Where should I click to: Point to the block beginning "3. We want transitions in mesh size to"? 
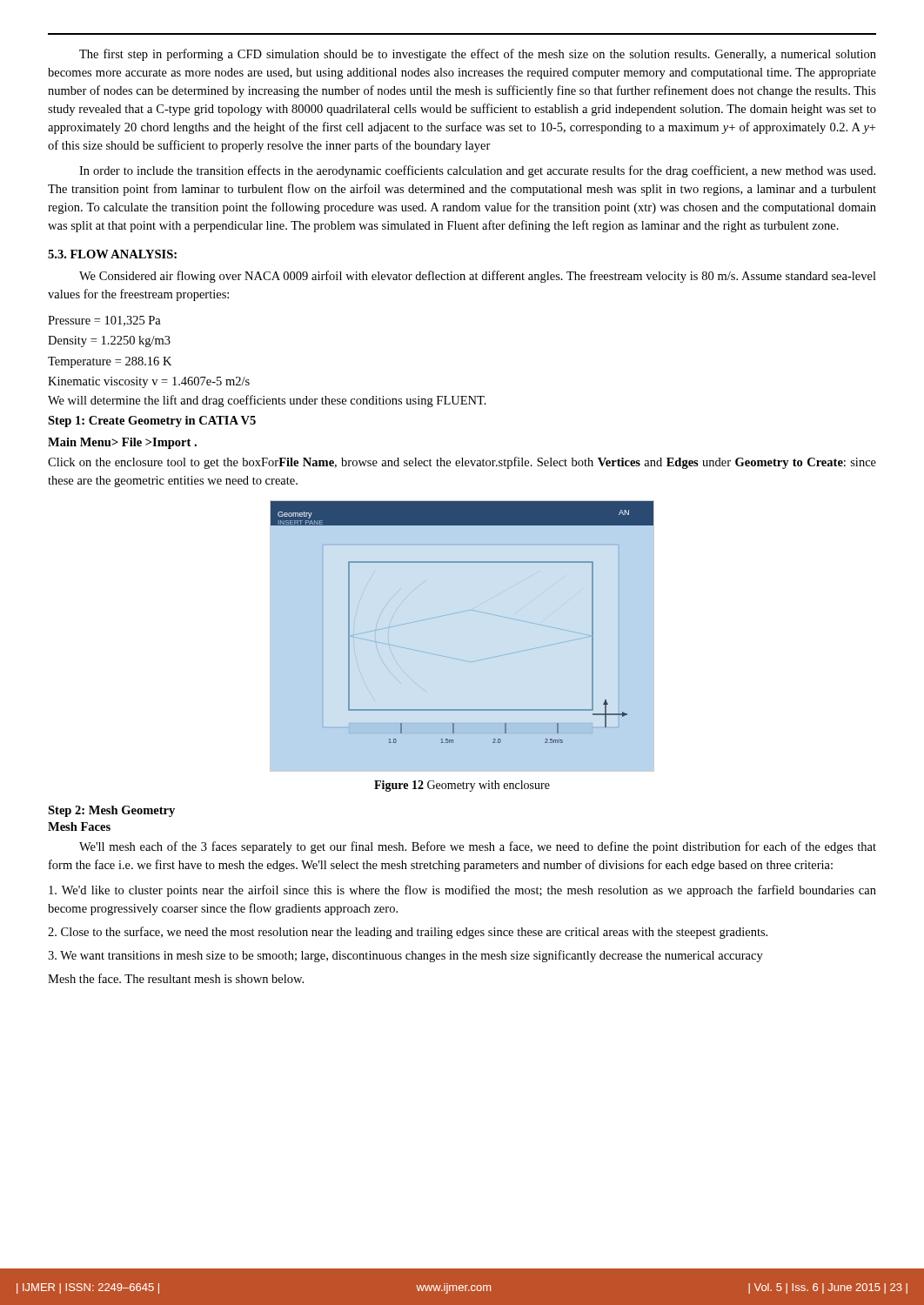(462, 956)
